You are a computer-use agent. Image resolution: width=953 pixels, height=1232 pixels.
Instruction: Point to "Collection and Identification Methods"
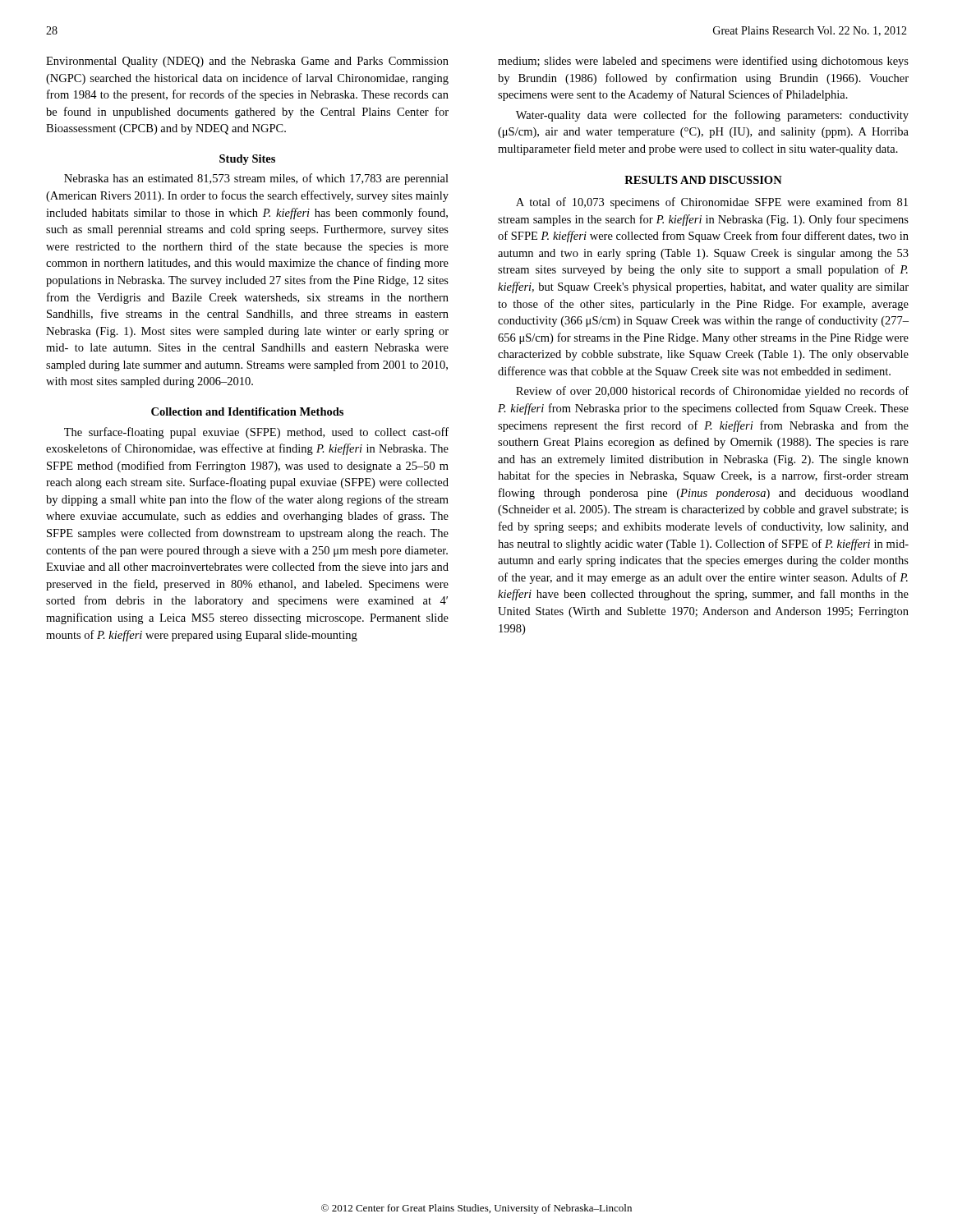click(247, 411)
